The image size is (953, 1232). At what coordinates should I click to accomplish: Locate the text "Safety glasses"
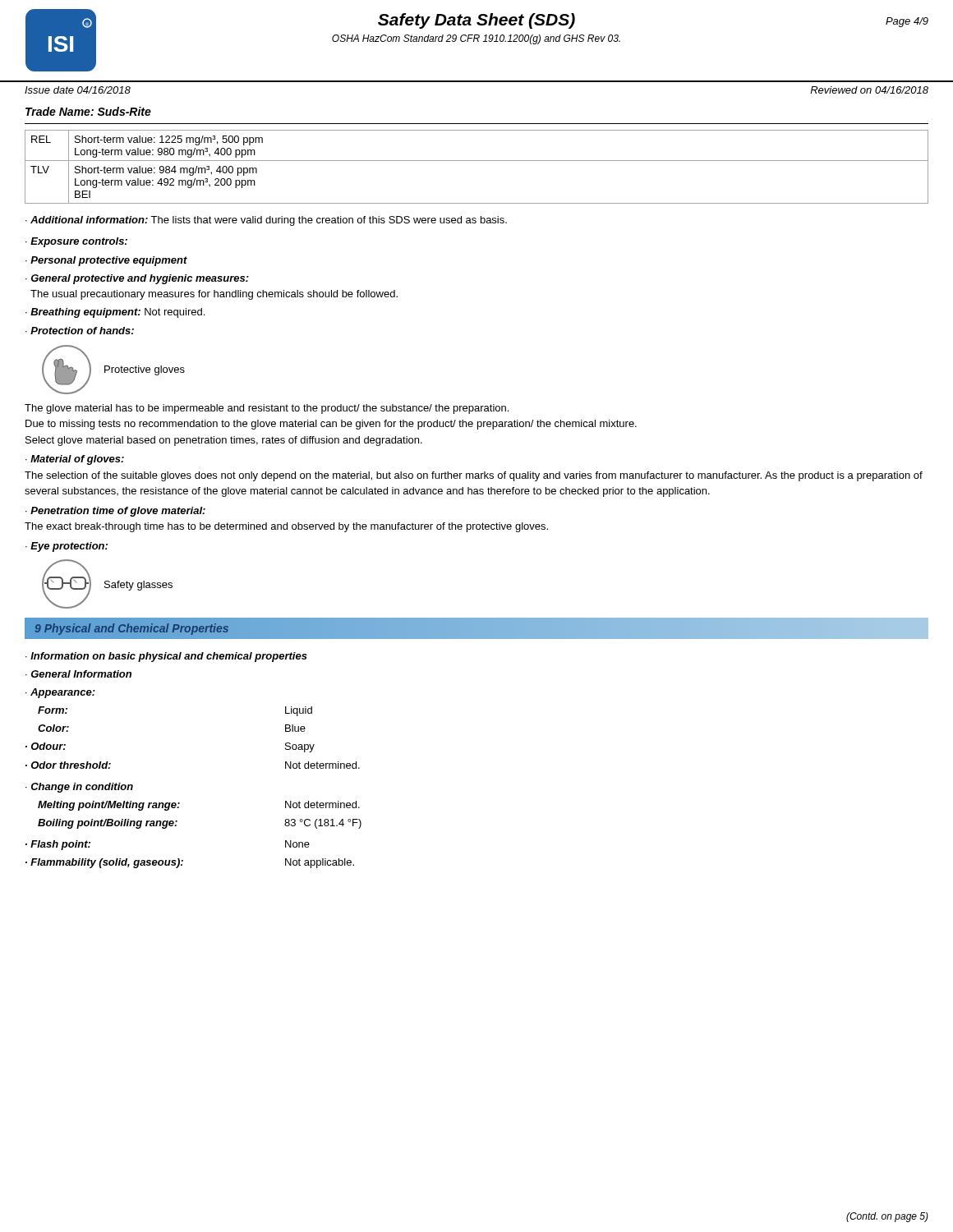pos(138,584)
